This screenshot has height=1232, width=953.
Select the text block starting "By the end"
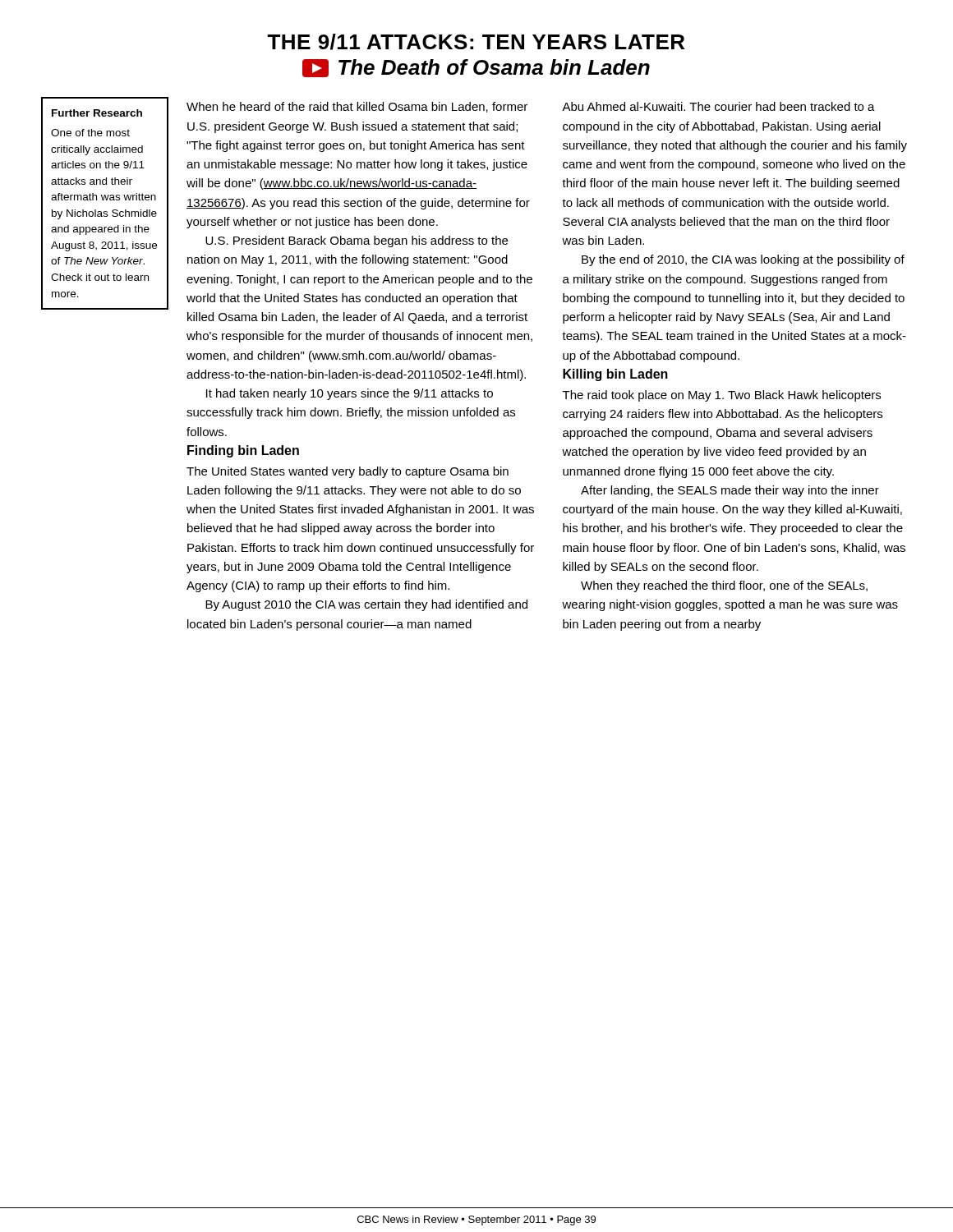[737, 307]
